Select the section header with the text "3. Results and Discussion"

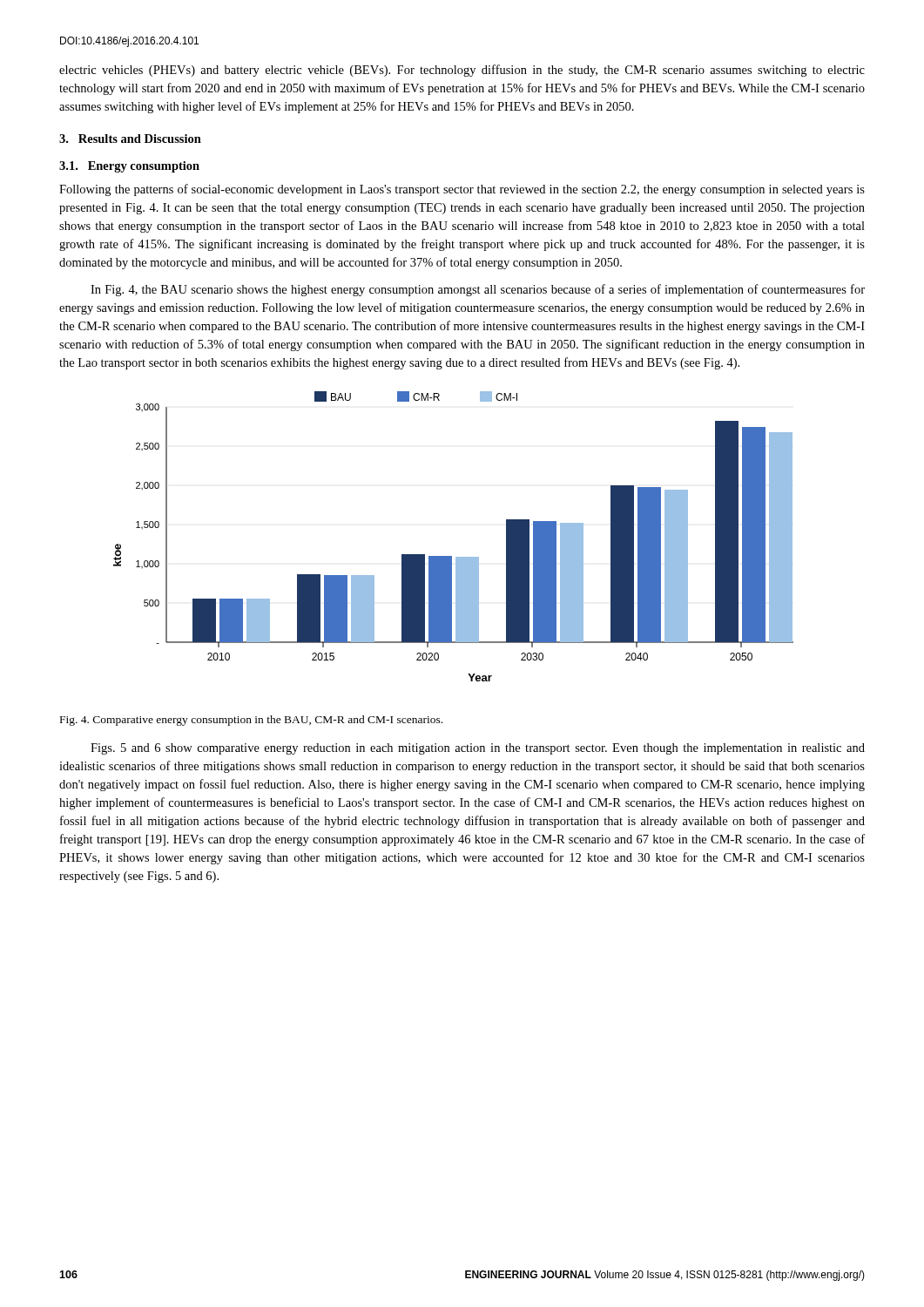pos(130,139)
